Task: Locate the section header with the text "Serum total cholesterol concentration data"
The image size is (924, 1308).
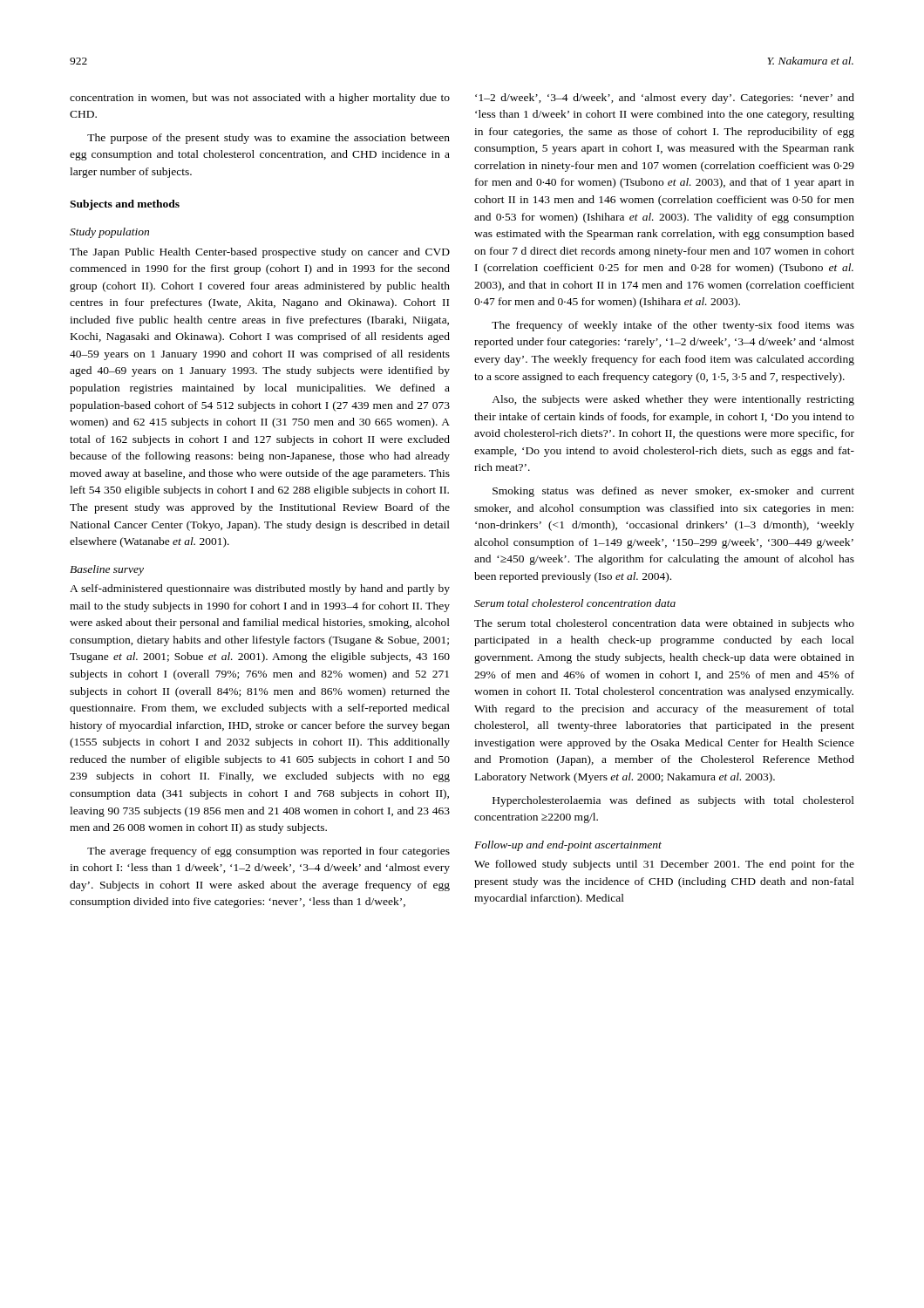Action: click(x=575, y=603)
